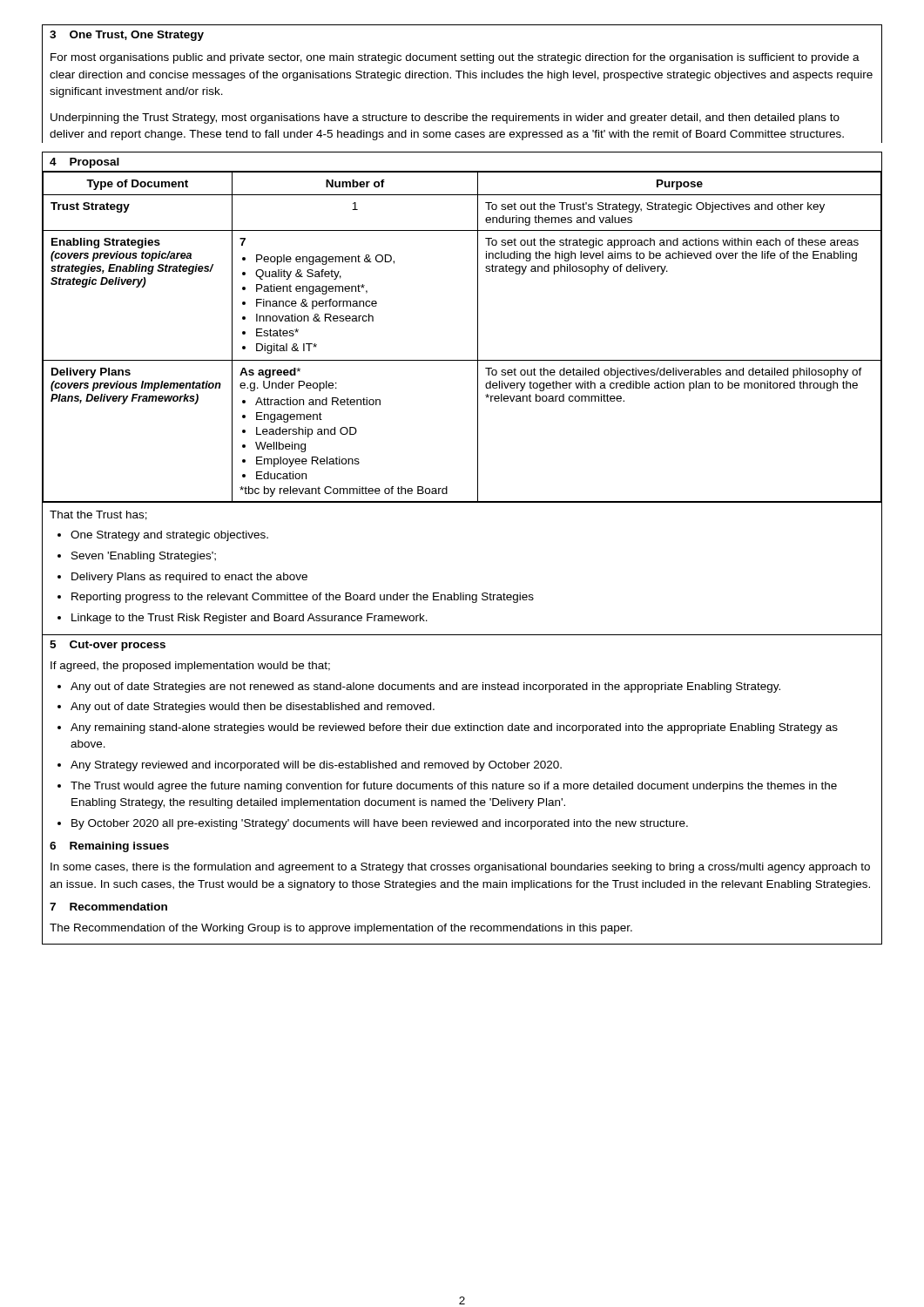Locate the block of text that opens with "The Recommendation of"
This screenshot has height=1307, width=924.
tap(341, 928)
